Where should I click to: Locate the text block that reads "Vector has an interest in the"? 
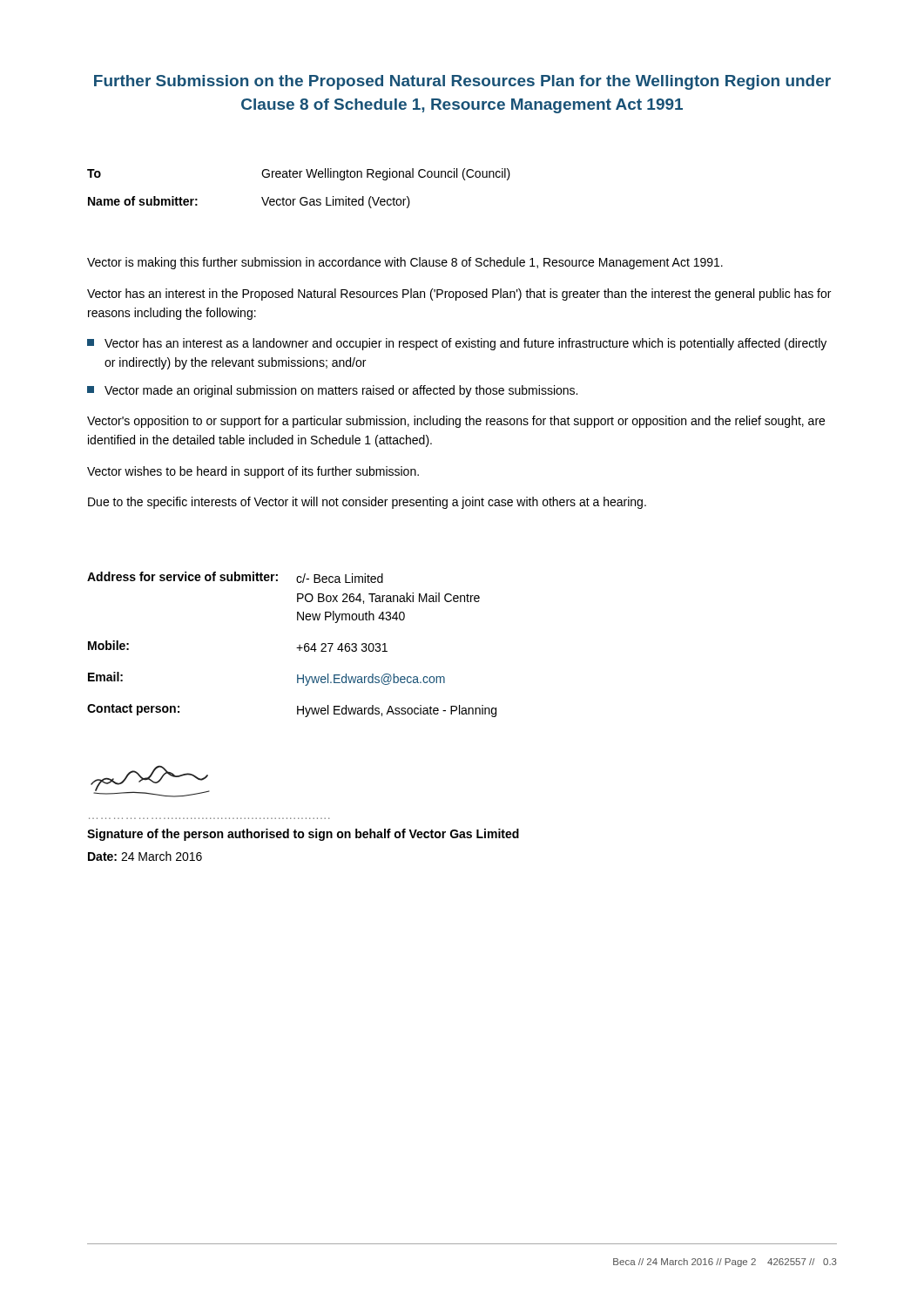459,303
